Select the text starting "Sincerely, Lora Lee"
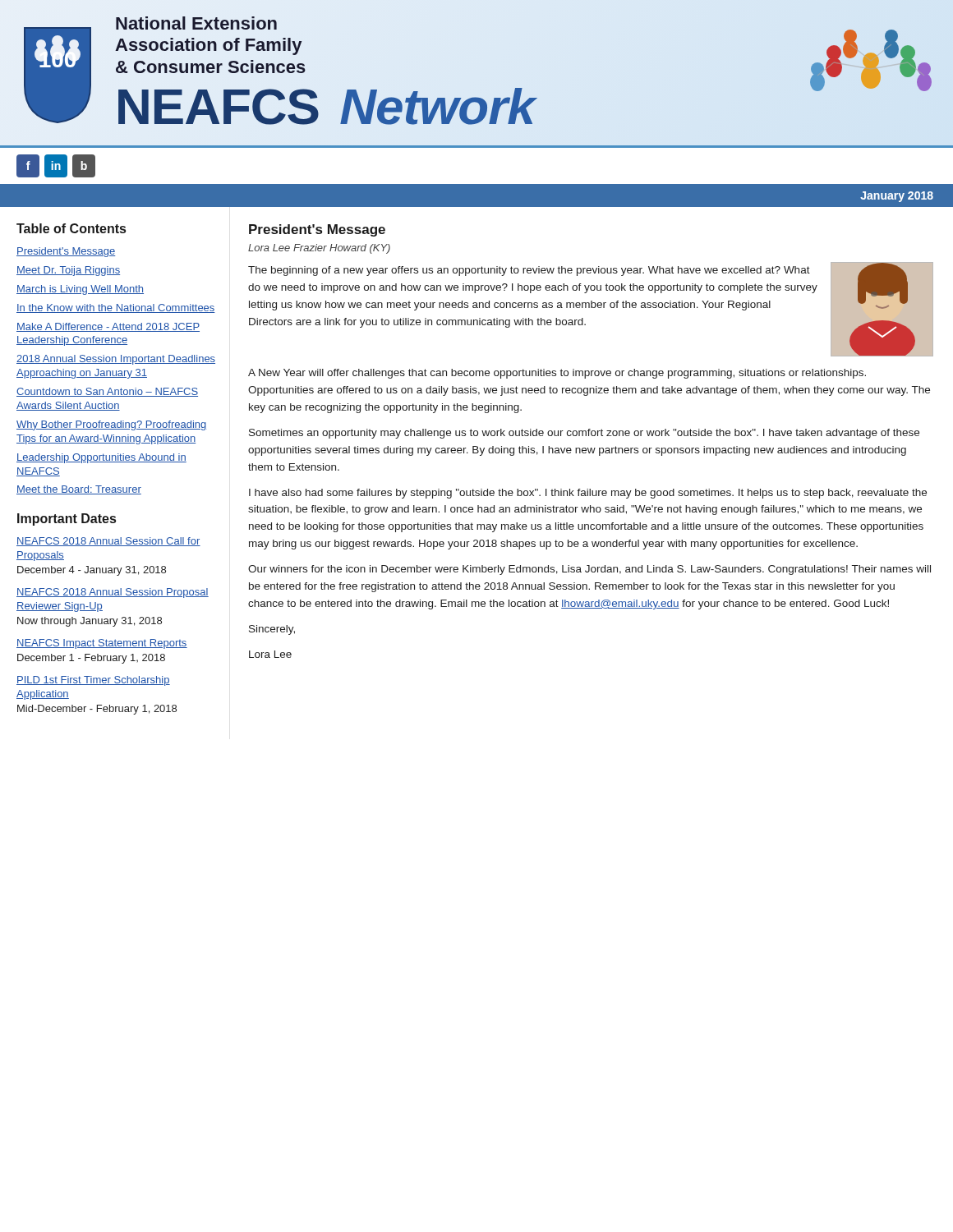The height and width of the screenshot is (1232, 953). coord(272,630)
